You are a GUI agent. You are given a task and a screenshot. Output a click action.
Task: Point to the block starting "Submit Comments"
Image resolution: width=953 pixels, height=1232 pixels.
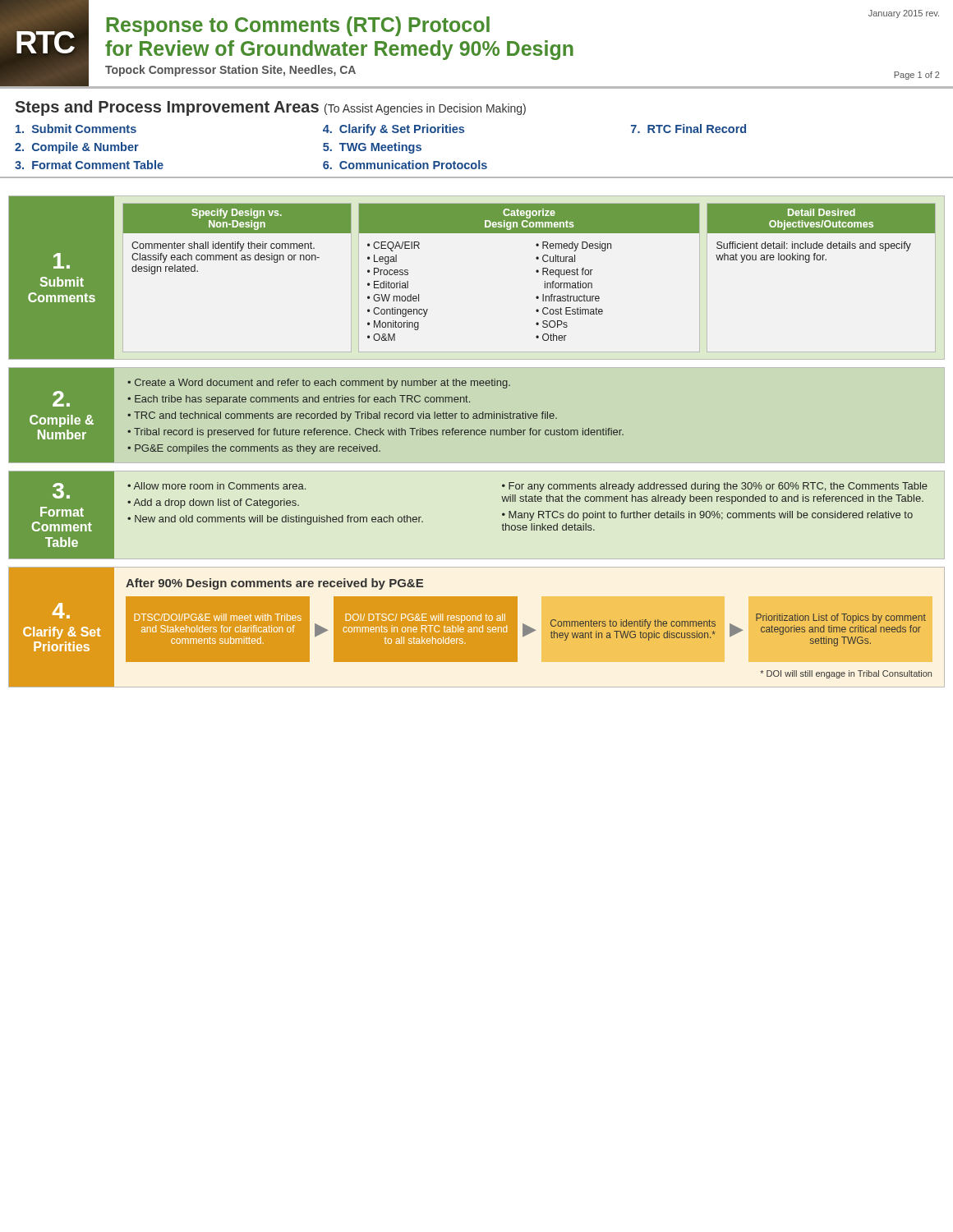pyautogui.click(x=76, y=129)
